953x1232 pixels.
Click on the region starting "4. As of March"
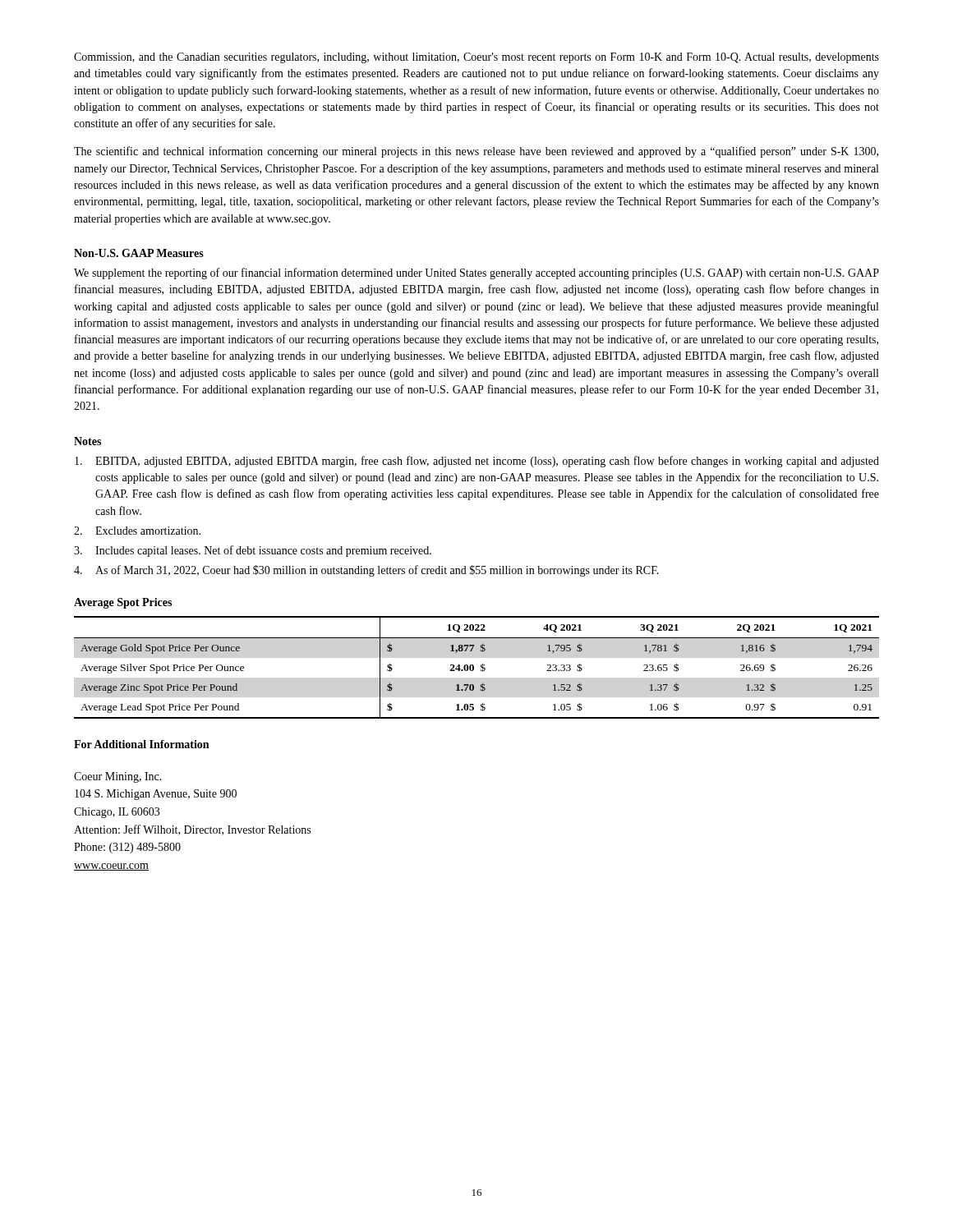pyautogui.click(x=476, y=571)
